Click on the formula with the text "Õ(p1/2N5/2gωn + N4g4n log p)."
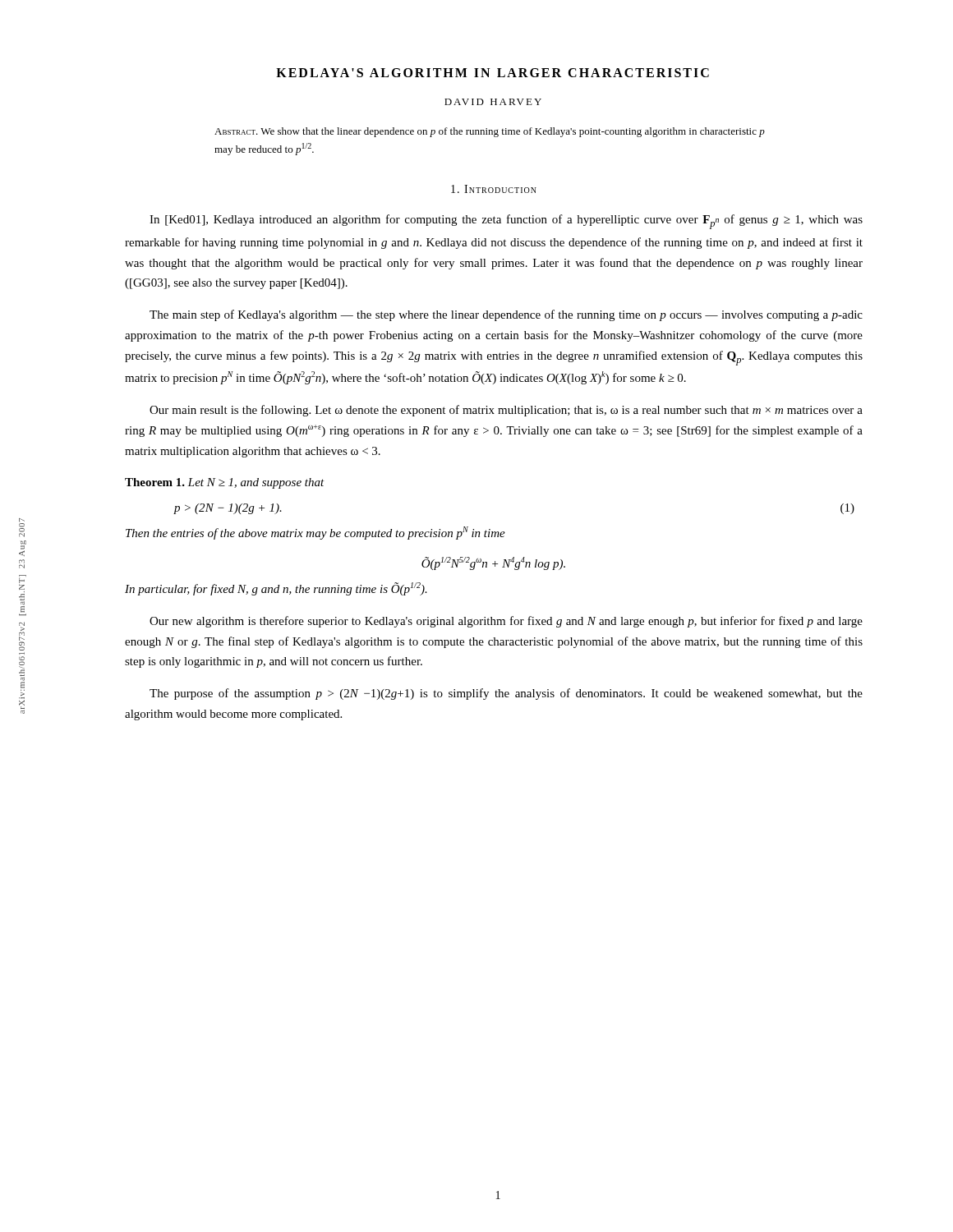 point(494,563)
